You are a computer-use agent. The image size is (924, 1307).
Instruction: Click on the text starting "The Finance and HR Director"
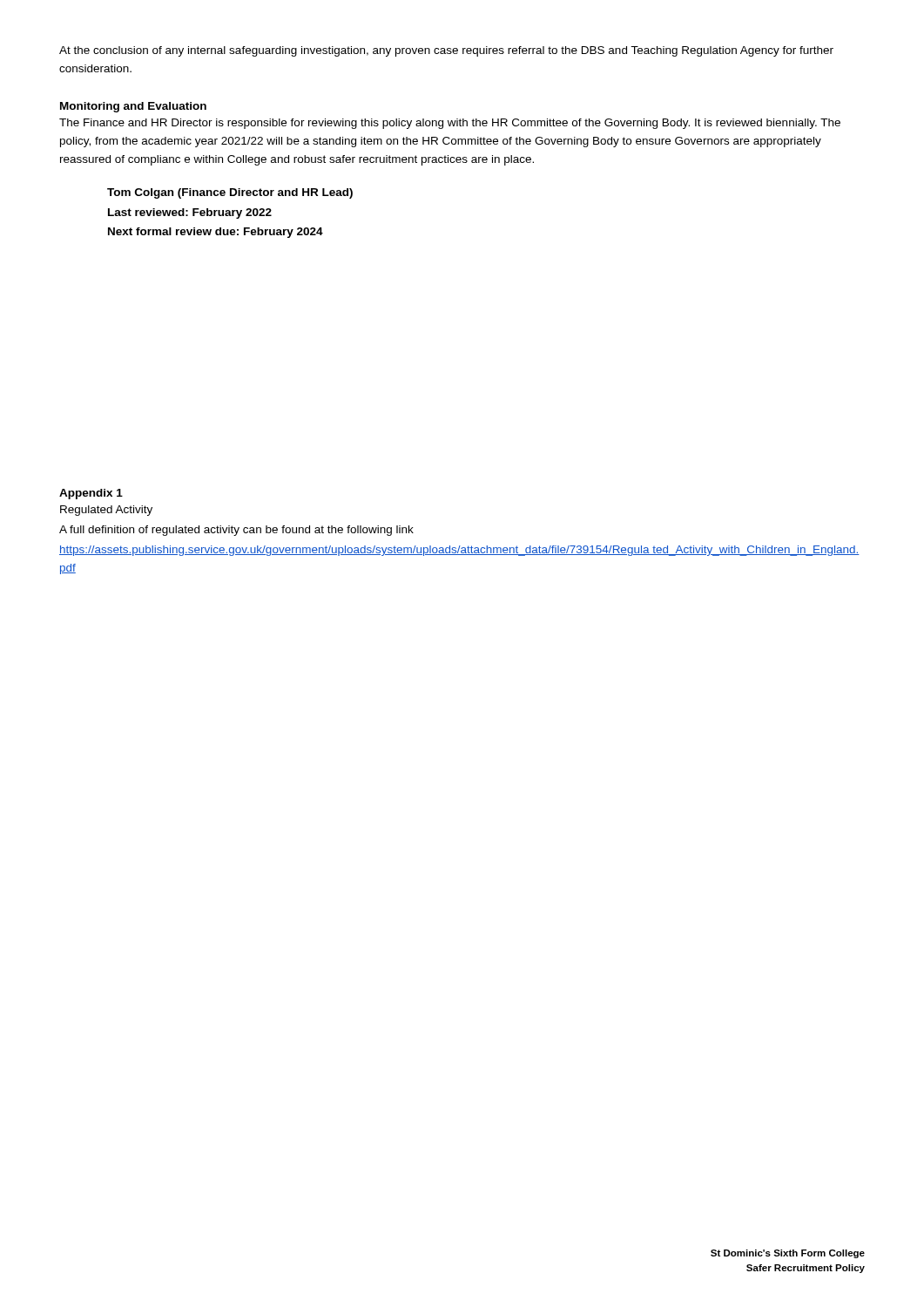click(450, 141)
